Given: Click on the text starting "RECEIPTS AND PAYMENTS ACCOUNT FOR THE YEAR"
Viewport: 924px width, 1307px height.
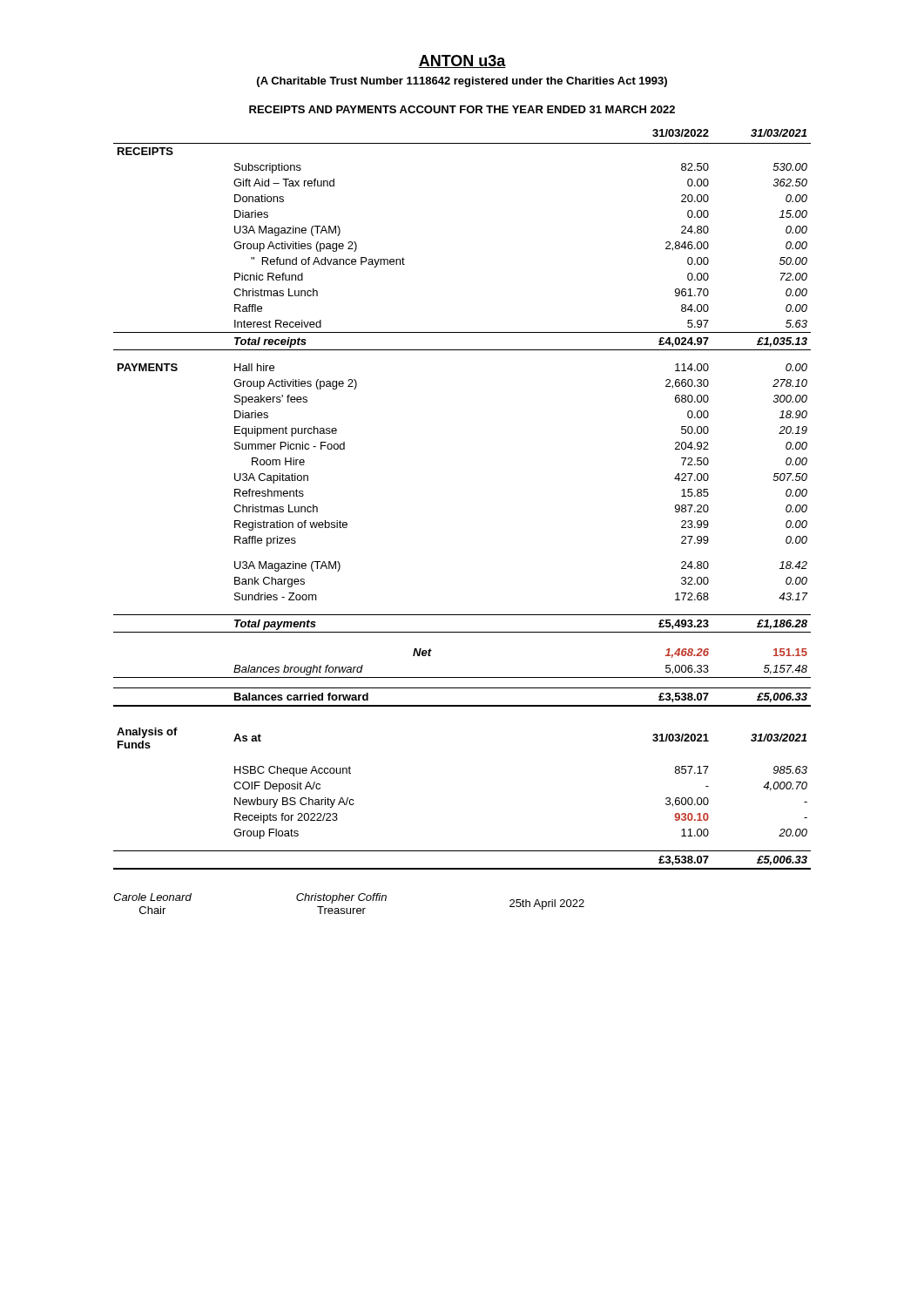Looking at the screenshot, I should point(462,109).
